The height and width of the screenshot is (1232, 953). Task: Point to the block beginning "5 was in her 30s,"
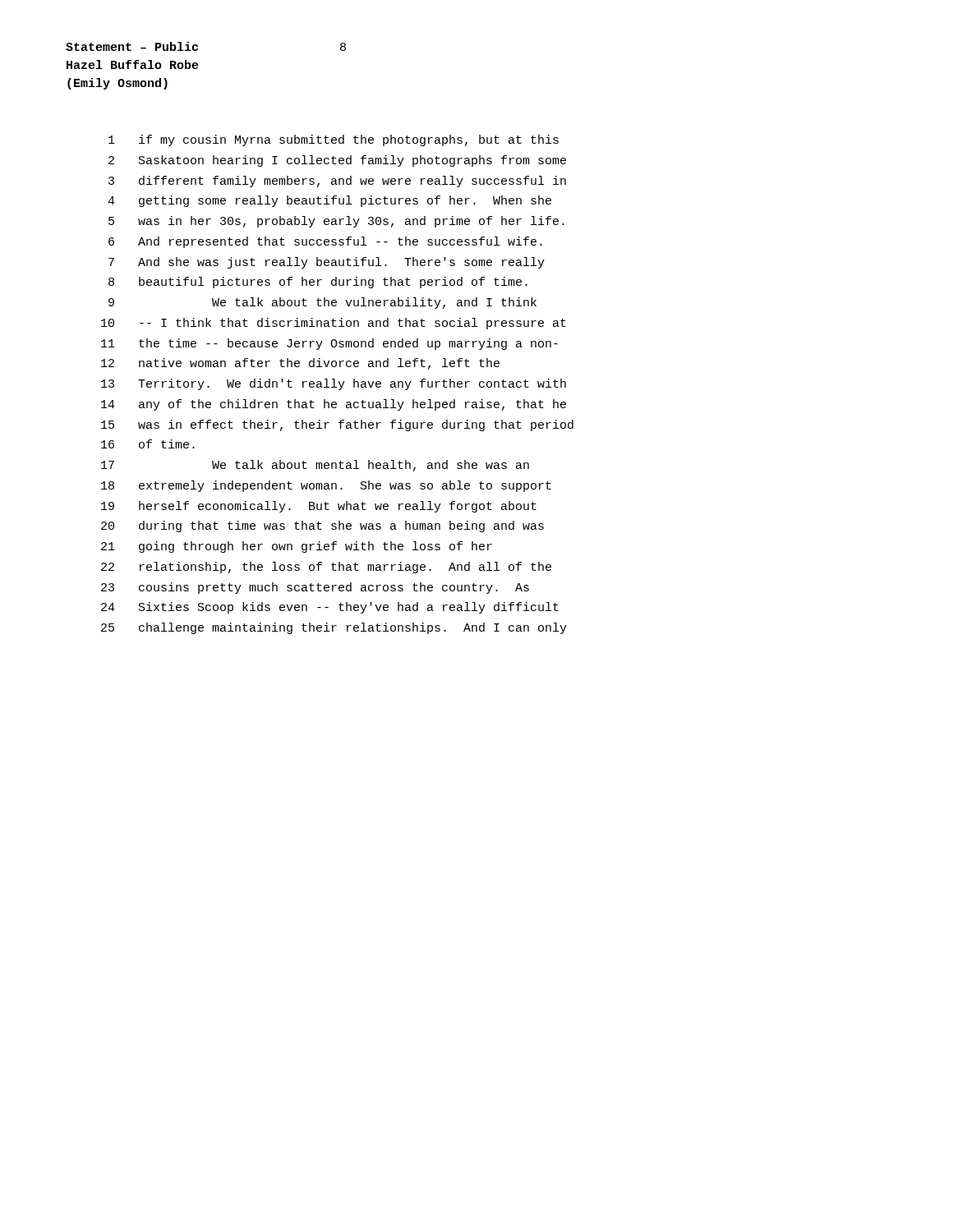[x=476, y=223]
